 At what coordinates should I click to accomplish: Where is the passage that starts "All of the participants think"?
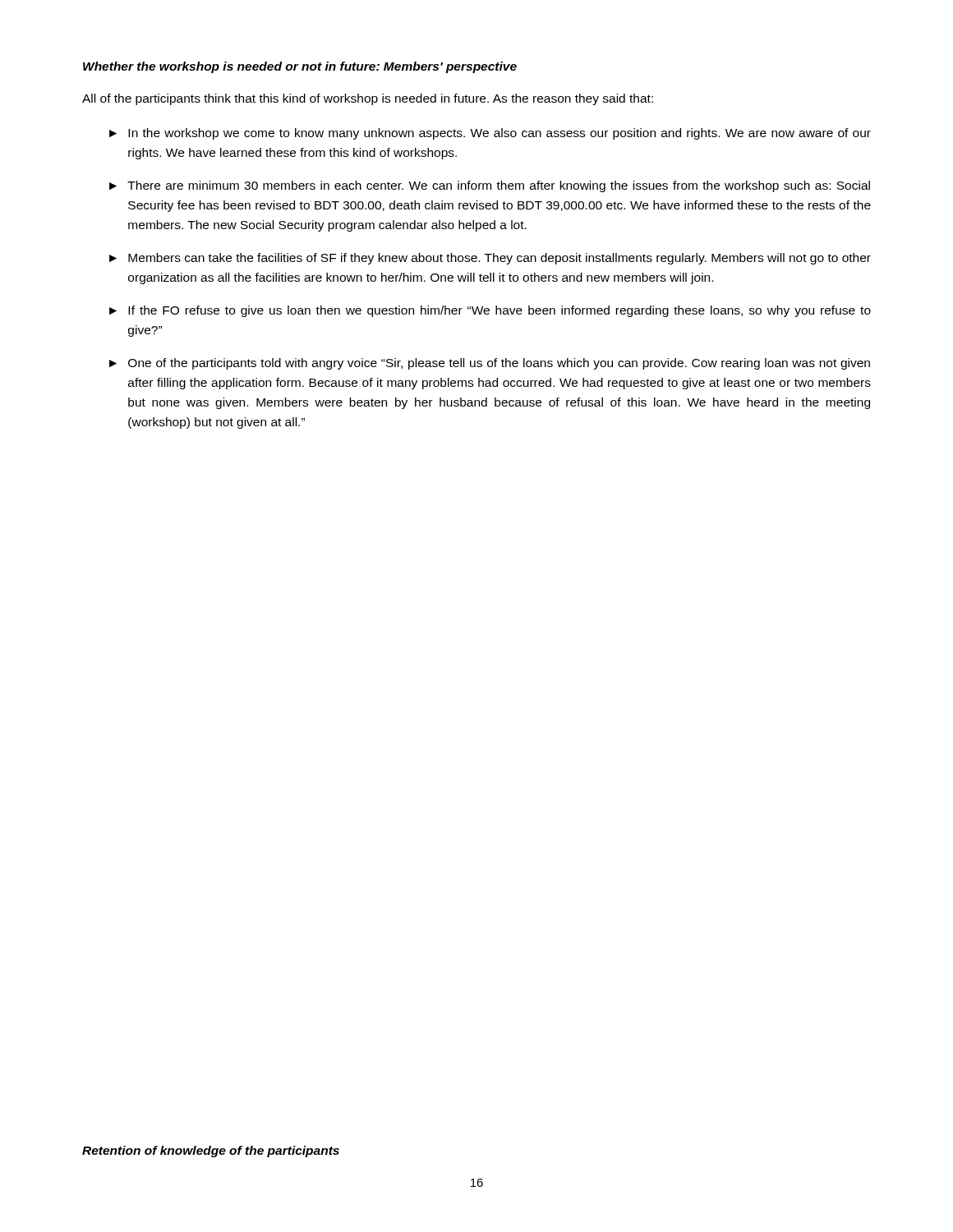click(x=368, y=98)
